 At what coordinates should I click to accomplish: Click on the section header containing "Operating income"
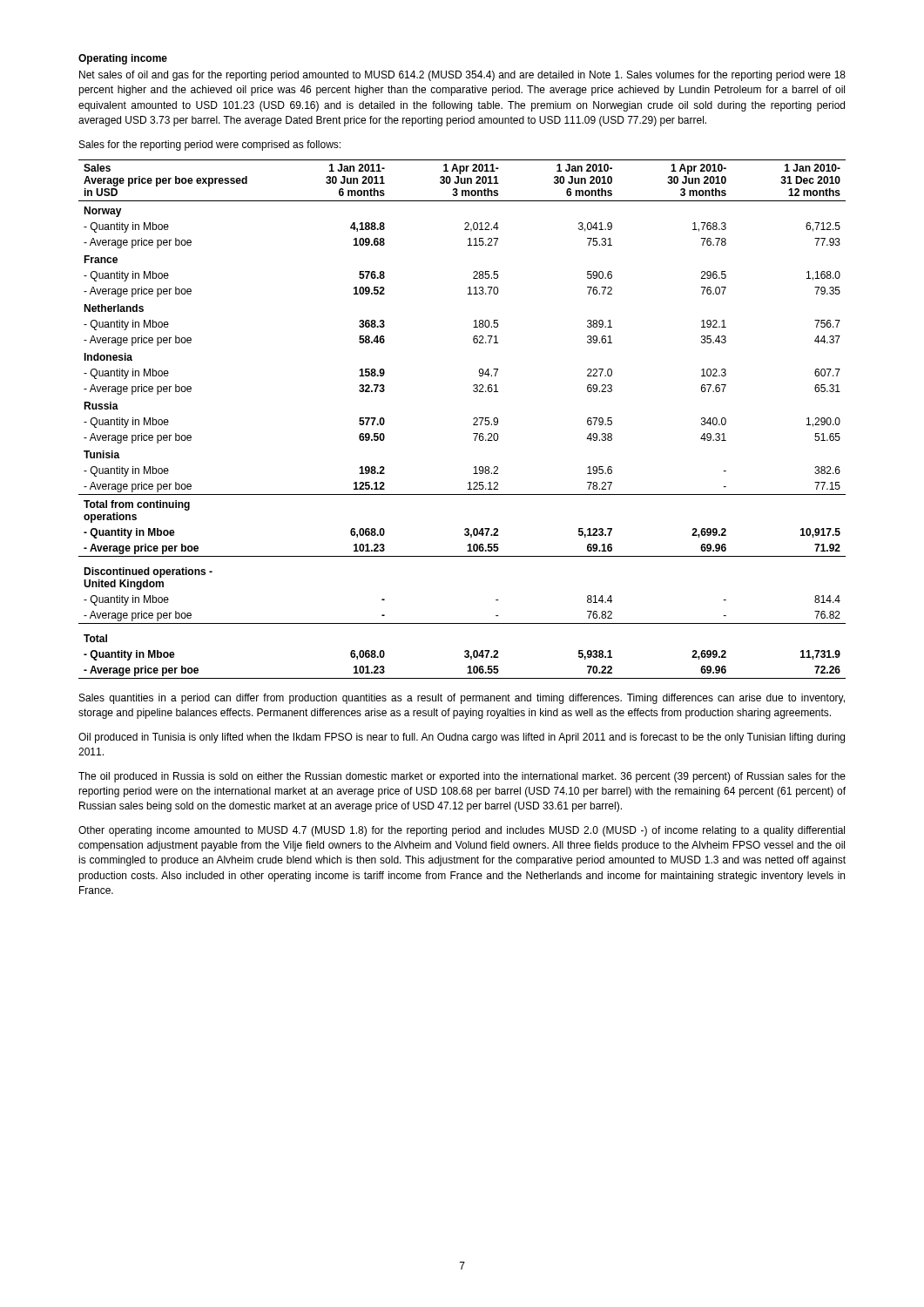(x=123, y=58)
